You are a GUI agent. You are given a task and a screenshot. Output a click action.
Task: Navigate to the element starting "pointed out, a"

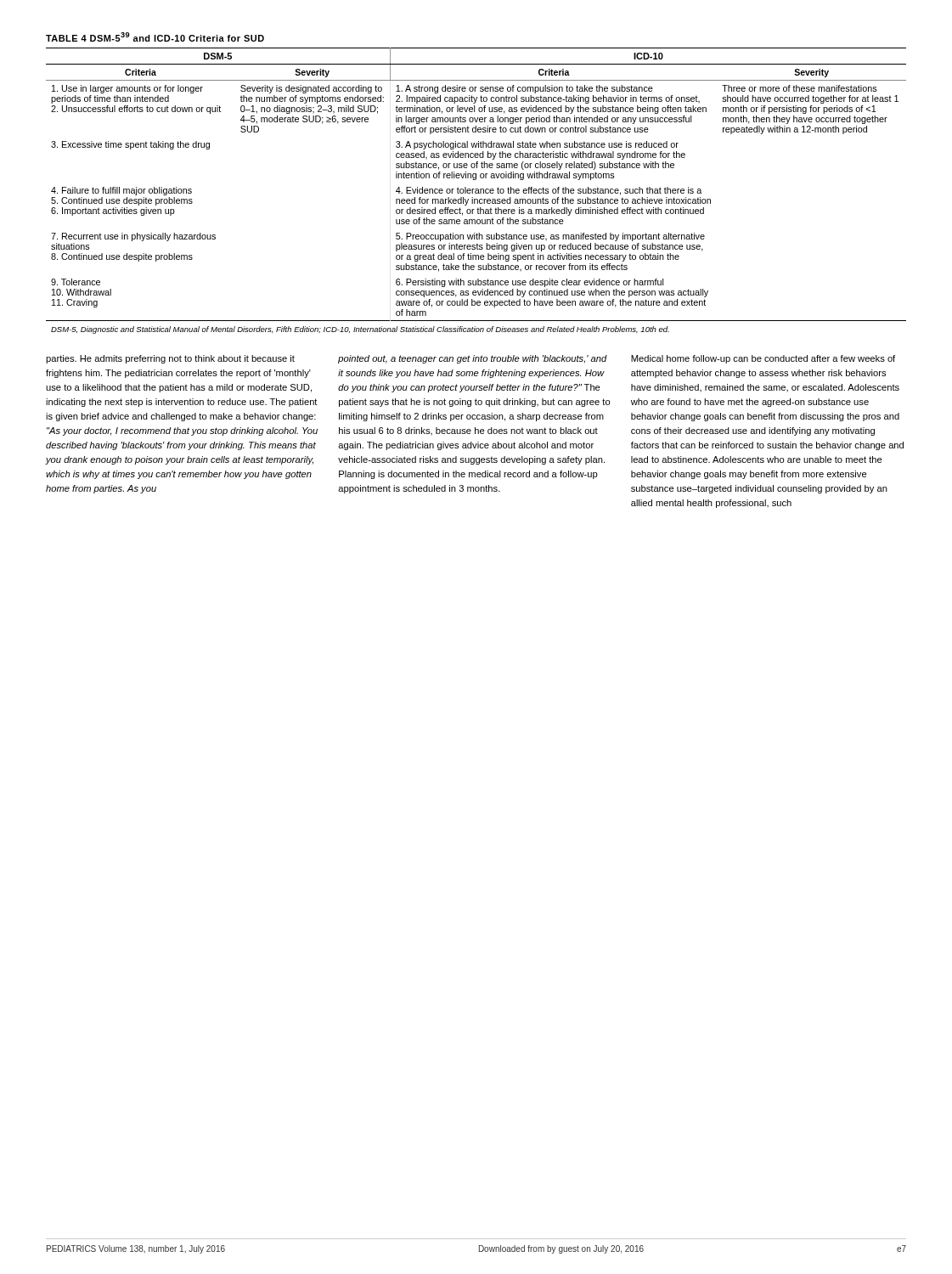(476, 424)
